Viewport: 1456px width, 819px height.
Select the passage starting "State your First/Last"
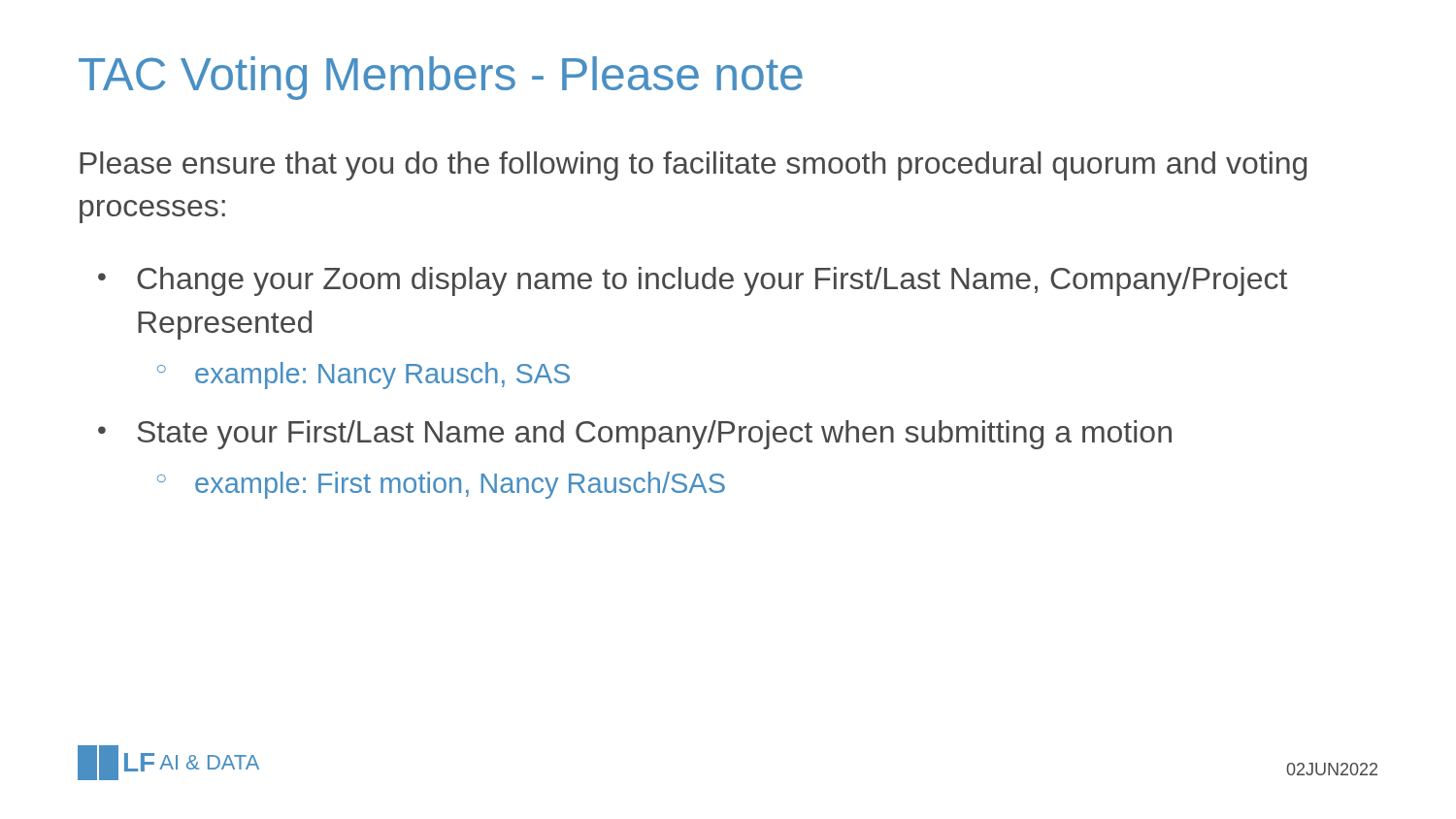(728, 433)
